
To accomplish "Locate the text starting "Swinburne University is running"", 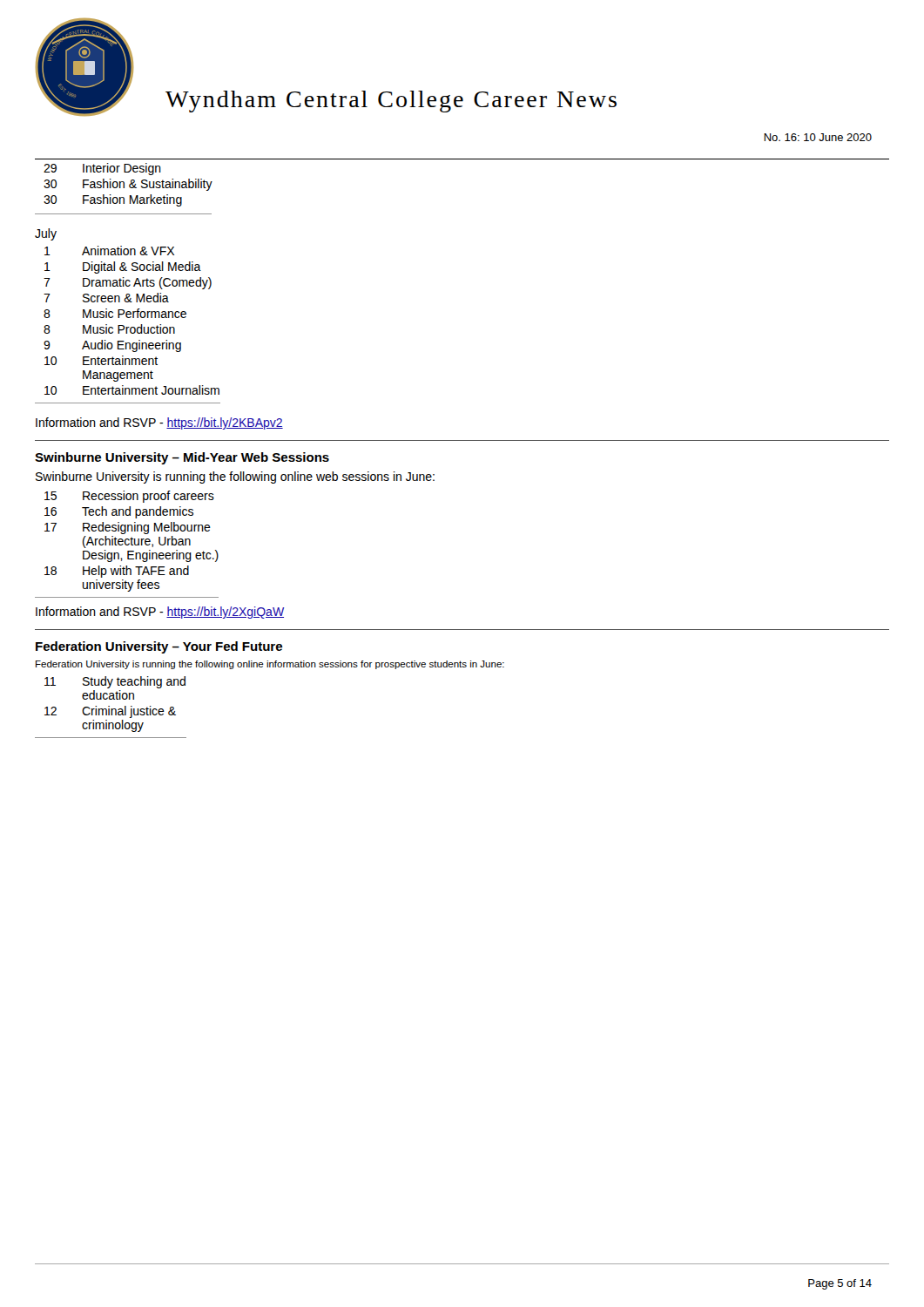I will [x=235, y=477].
